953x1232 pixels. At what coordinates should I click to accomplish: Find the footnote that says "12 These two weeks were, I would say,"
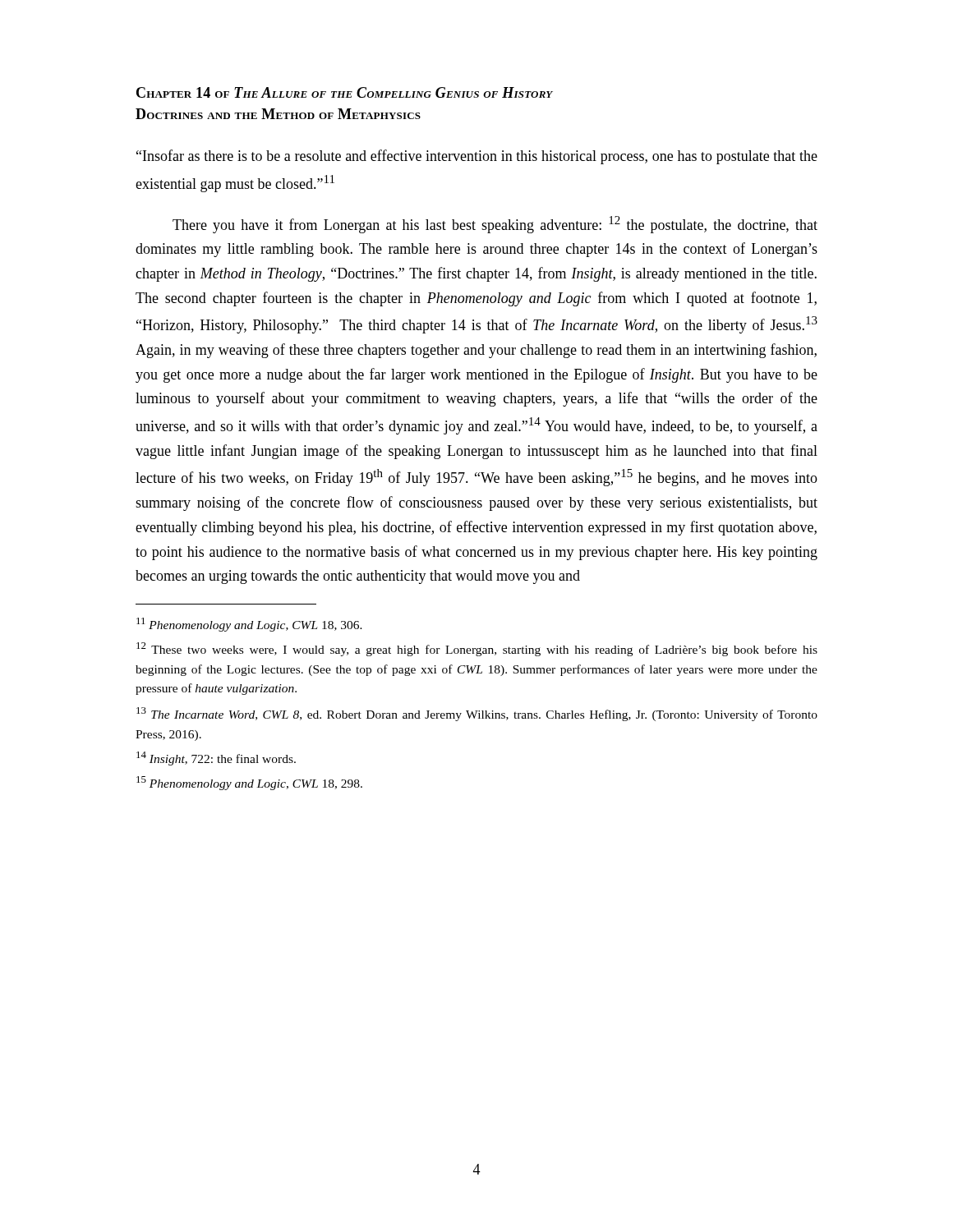[x=476, y=667]
